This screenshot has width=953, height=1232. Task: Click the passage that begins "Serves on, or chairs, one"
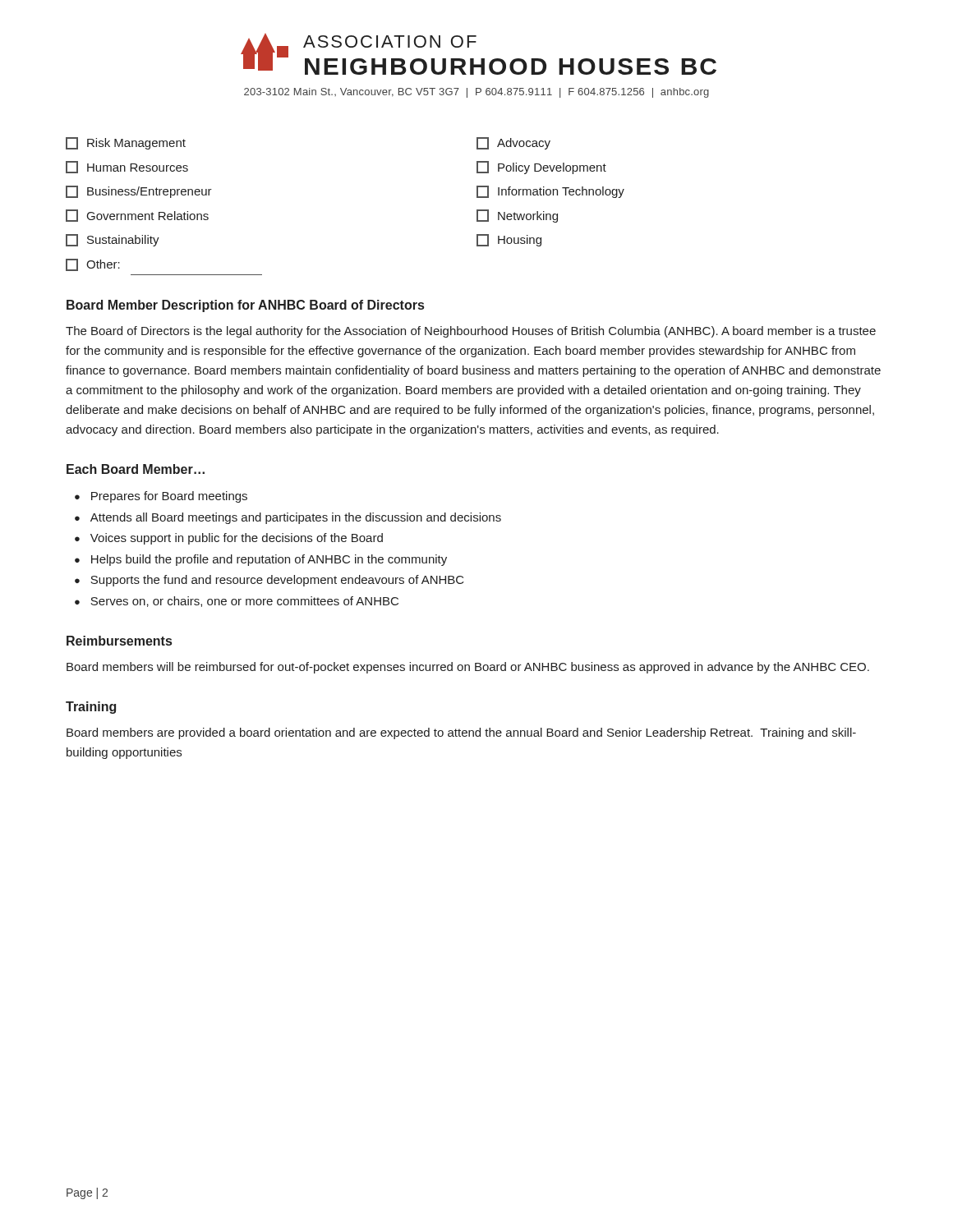coord(245,600)
